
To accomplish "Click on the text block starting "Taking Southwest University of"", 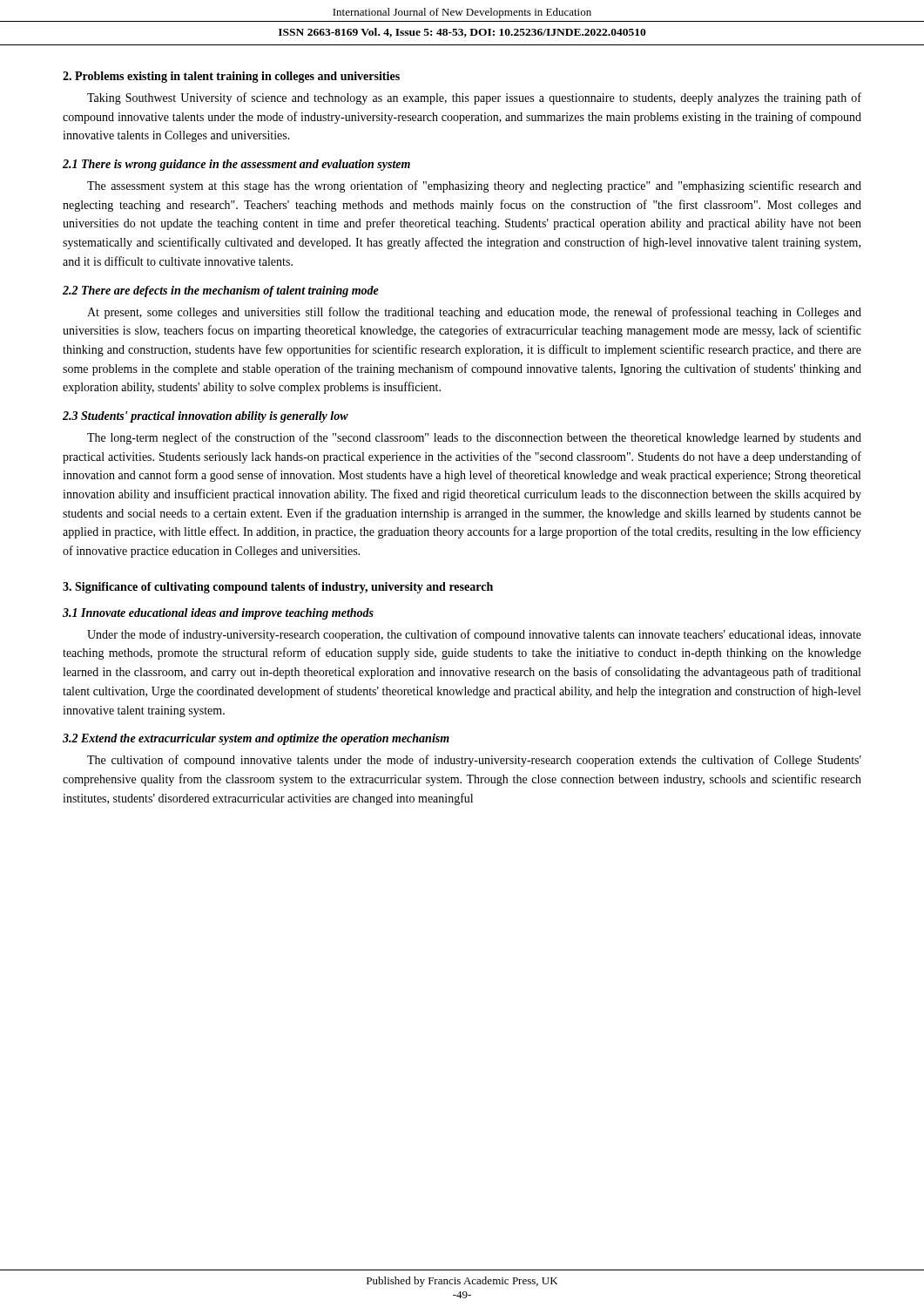I will 462,117.
